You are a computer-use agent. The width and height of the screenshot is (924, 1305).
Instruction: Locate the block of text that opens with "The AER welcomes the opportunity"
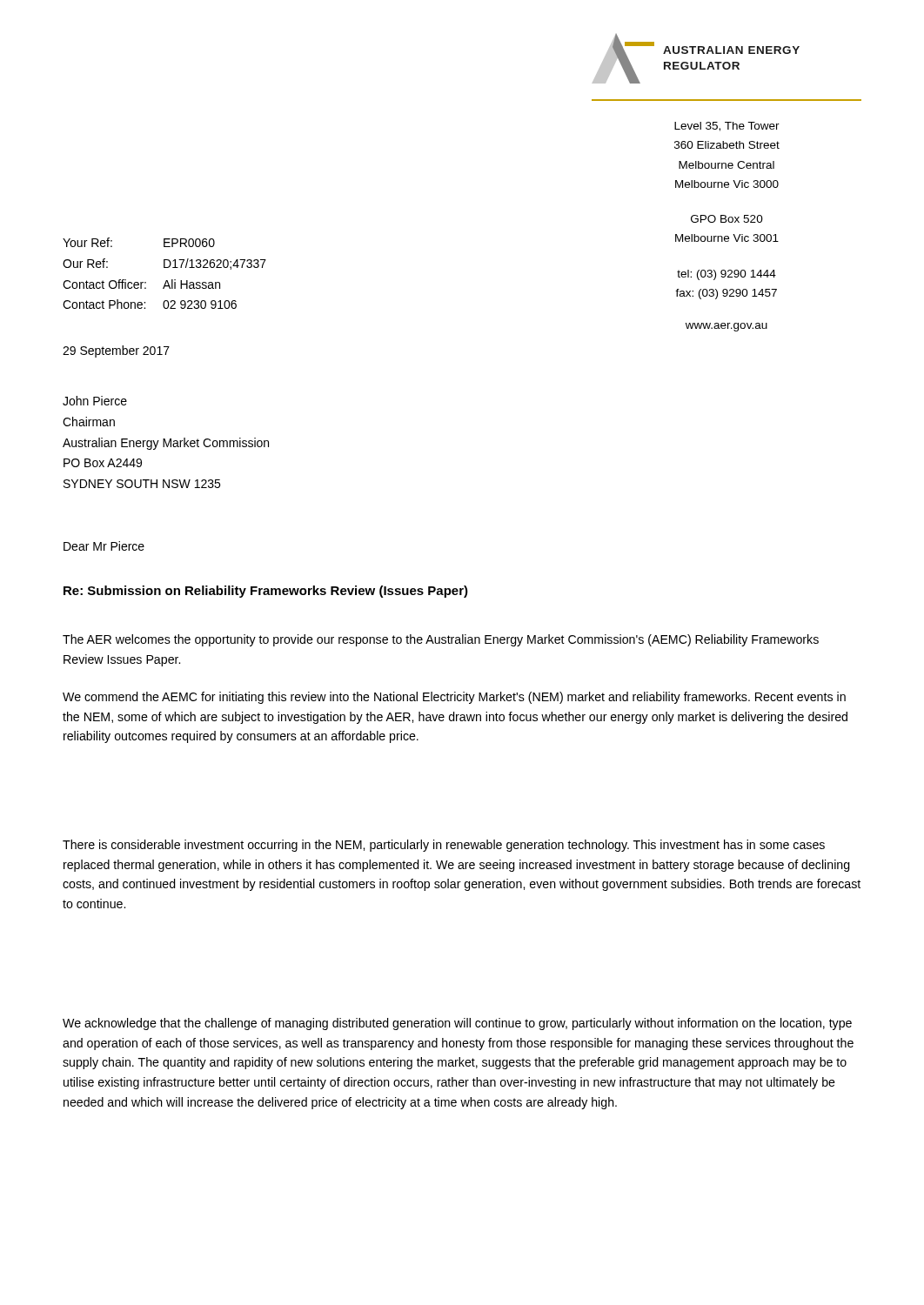click(441, 649)
